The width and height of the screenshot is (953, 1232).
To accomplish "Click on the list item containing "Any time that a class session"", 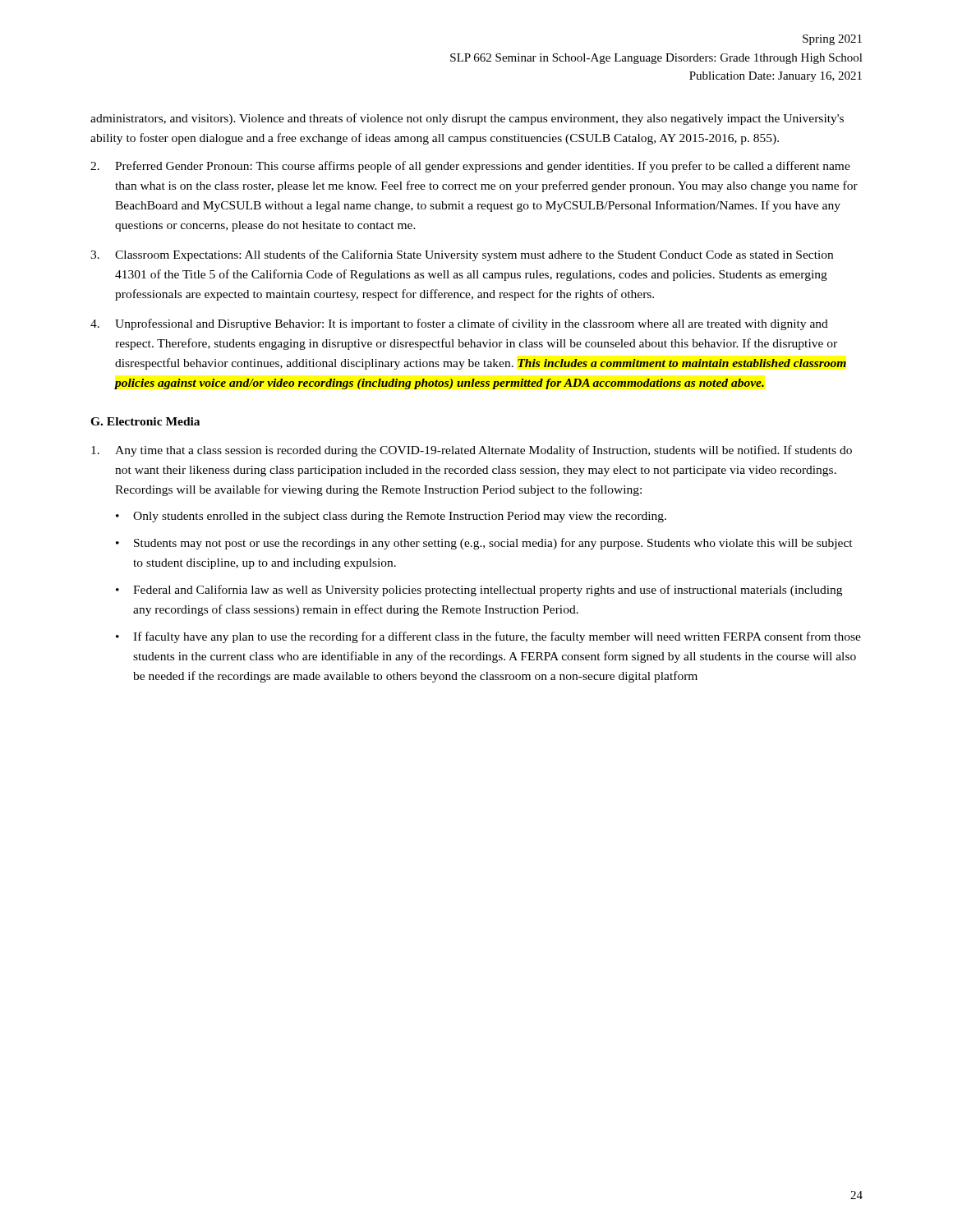I will pos(472,451).
